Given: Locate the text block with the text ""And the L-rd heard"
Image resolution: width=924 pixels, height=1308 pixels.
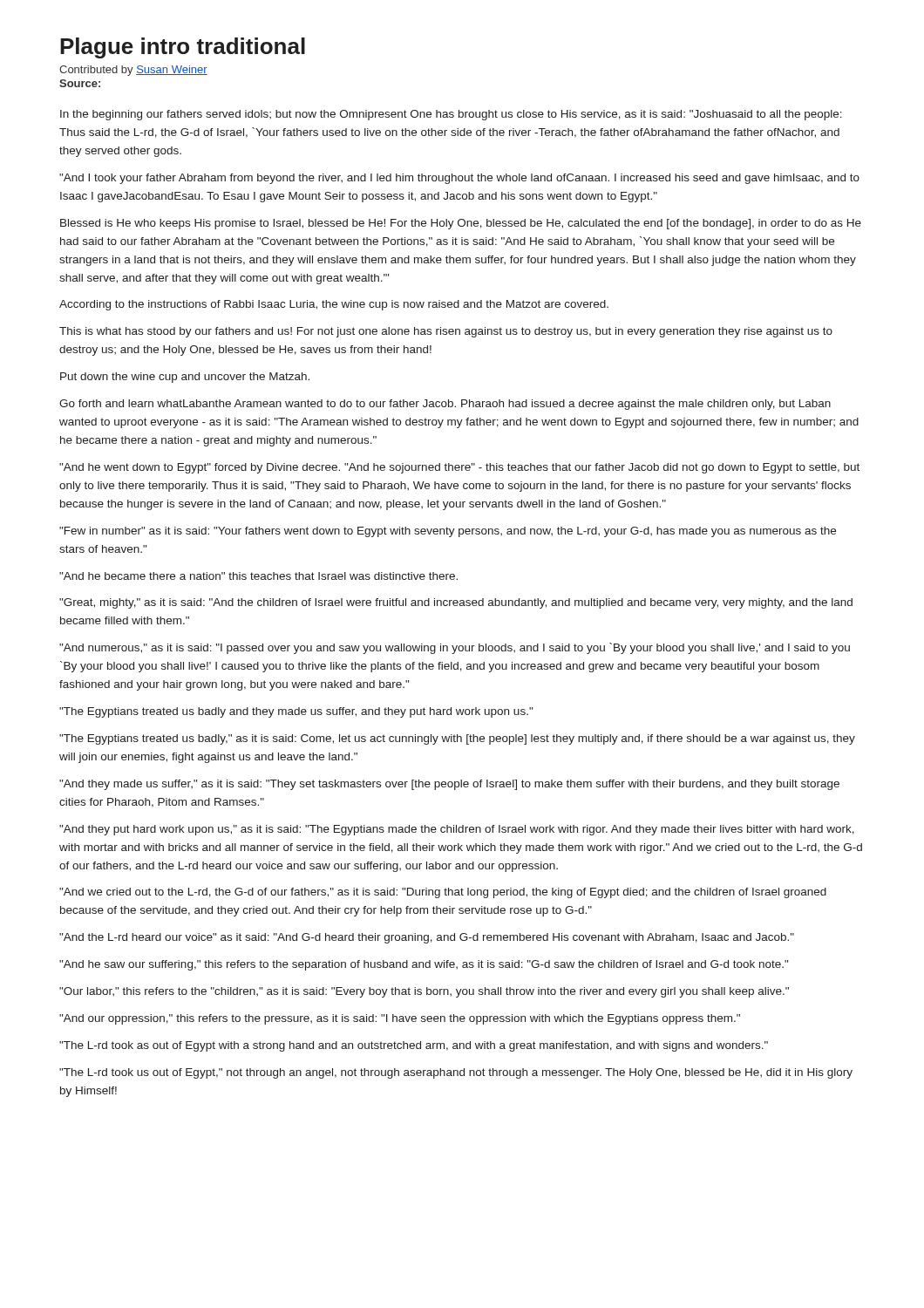Looking at the screenshot, I should (427, 937).
